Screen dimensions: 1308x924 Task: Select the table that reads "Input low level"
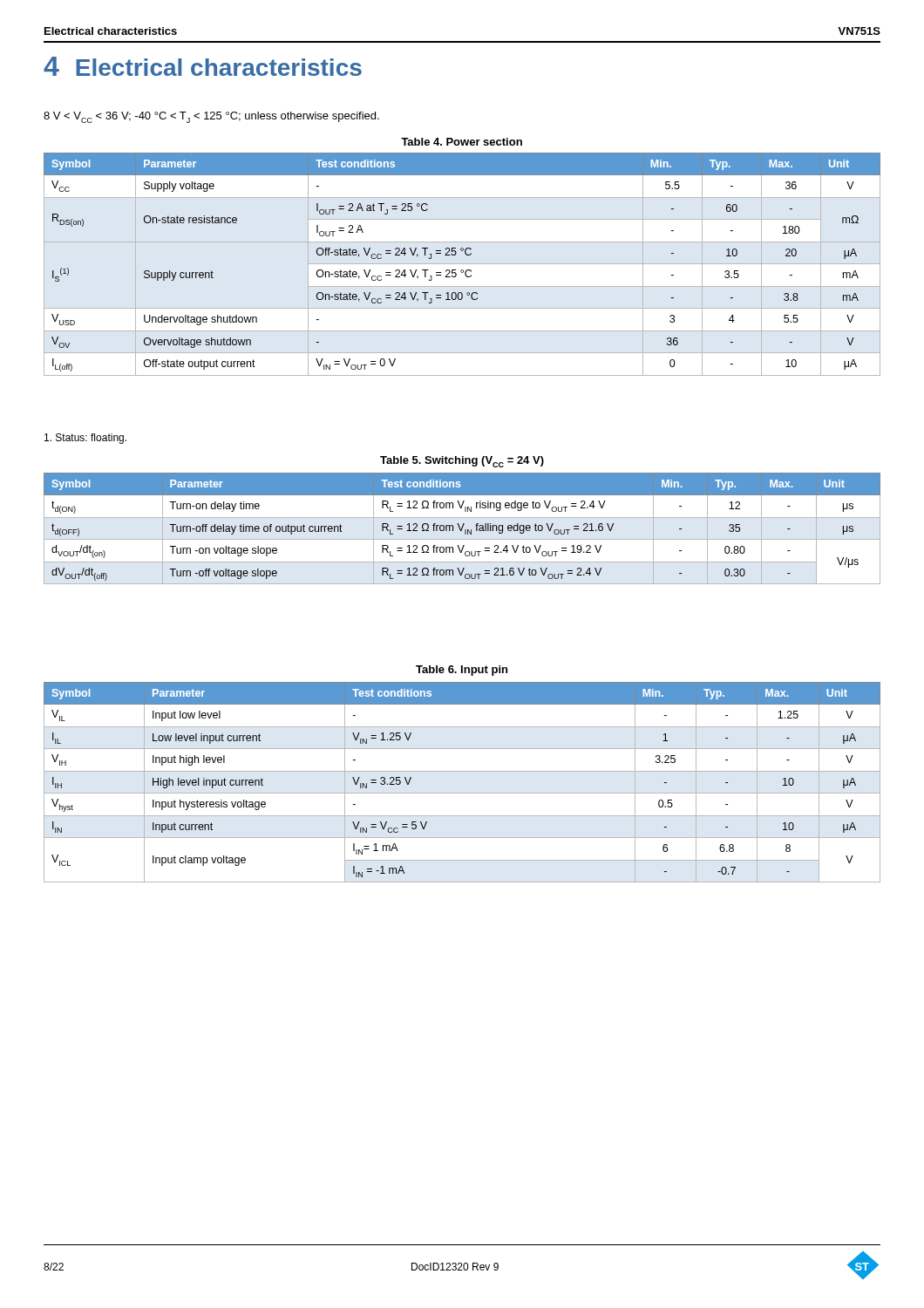coord(462,782)
